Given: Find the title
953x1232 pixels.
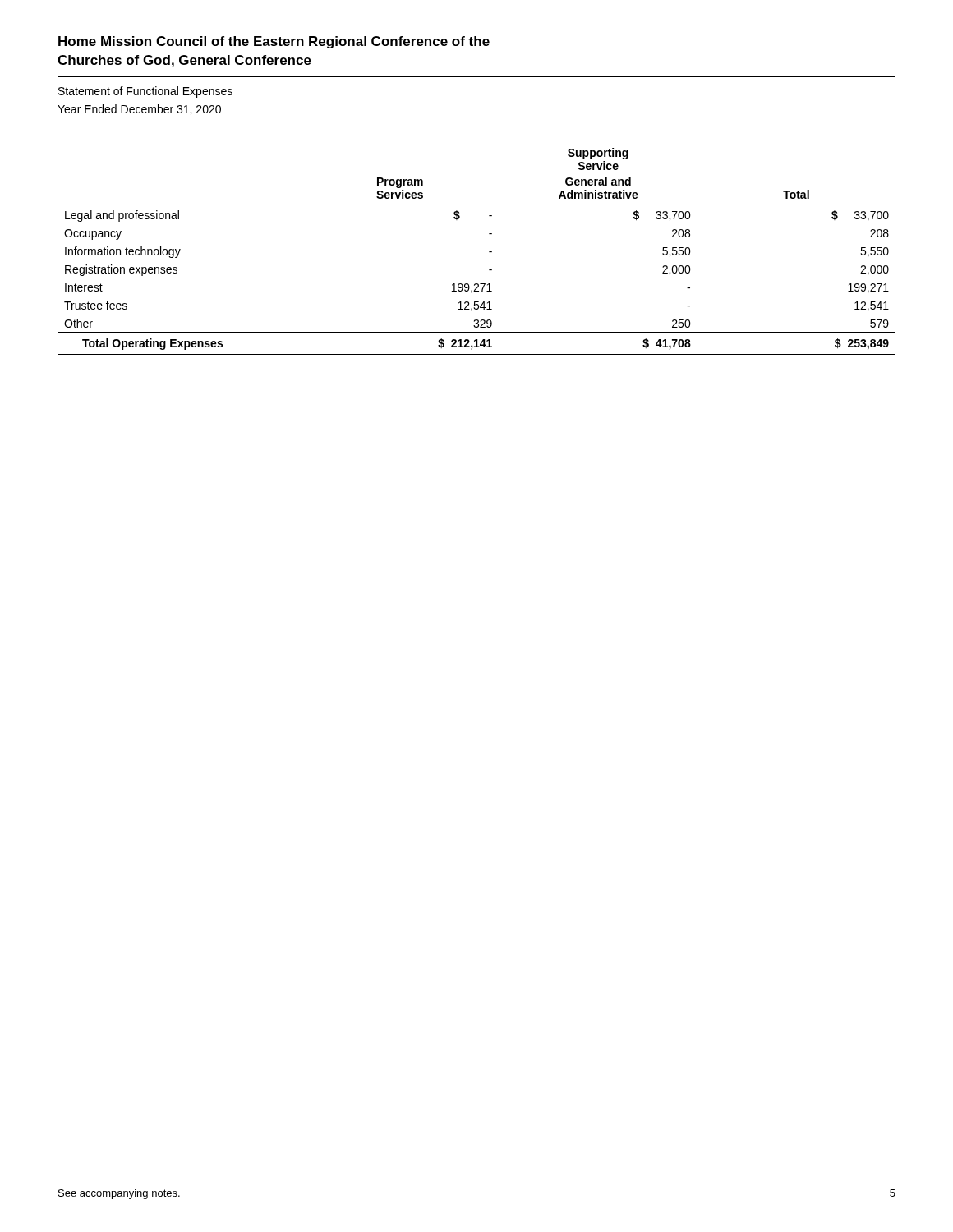Looking at the screenshot, I should (476, 52).
